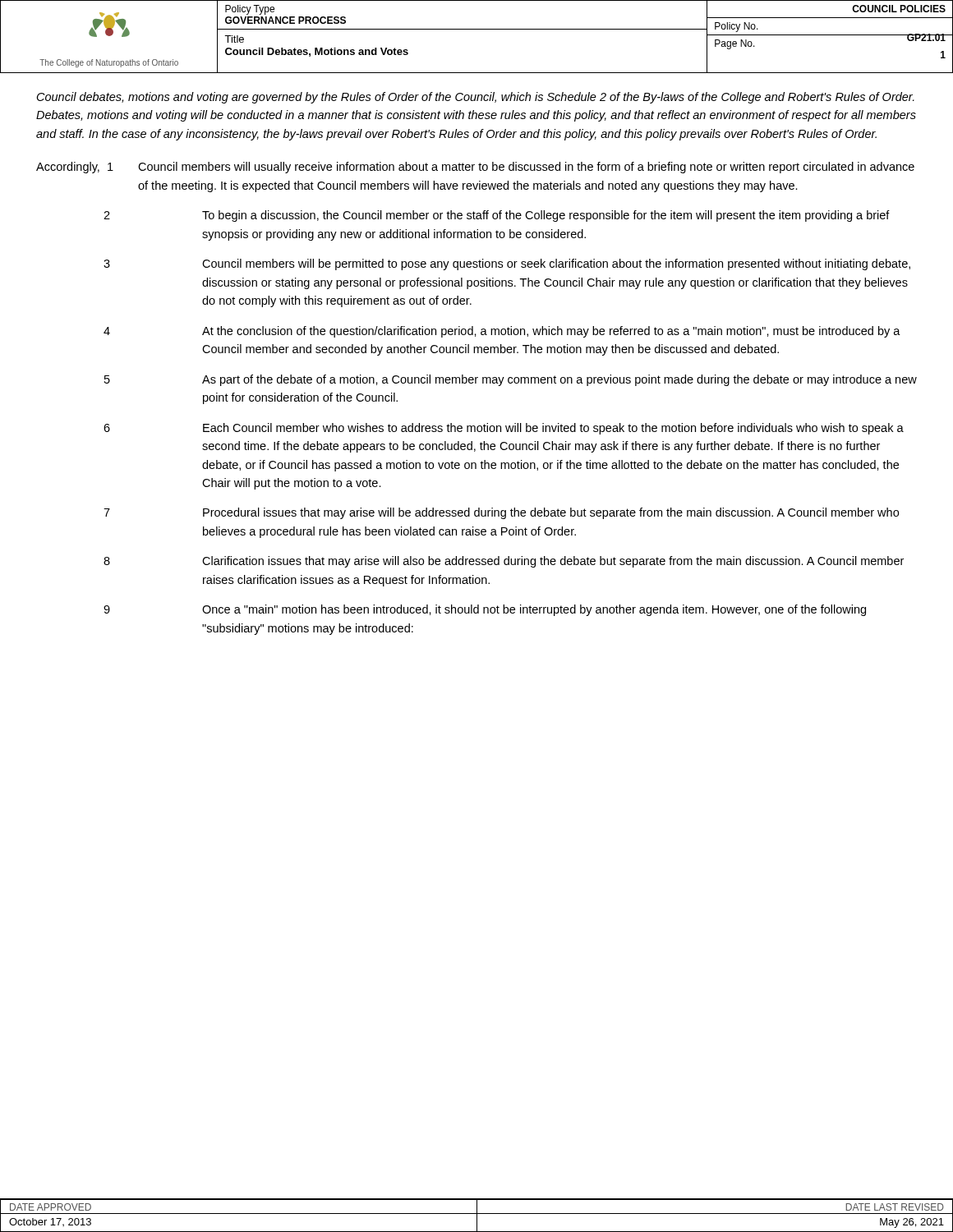This screenshot has height=1232, width=953.
Task: Locate the block of text that opens with "8 Clarification issues that may arise will"
Action: [x=476, y=571]
